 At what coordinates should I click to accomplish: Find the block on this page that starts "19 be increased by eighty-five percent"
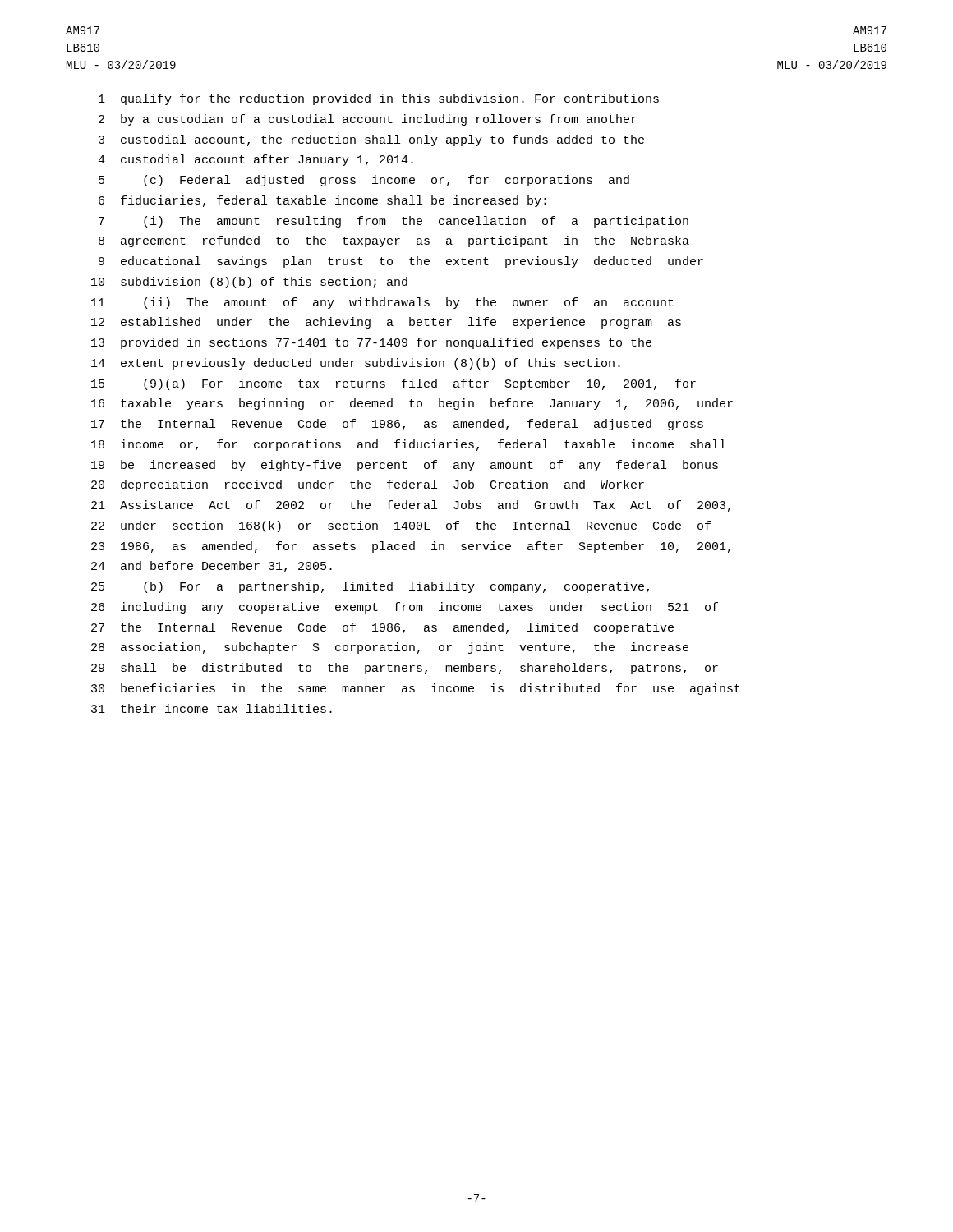476,466
